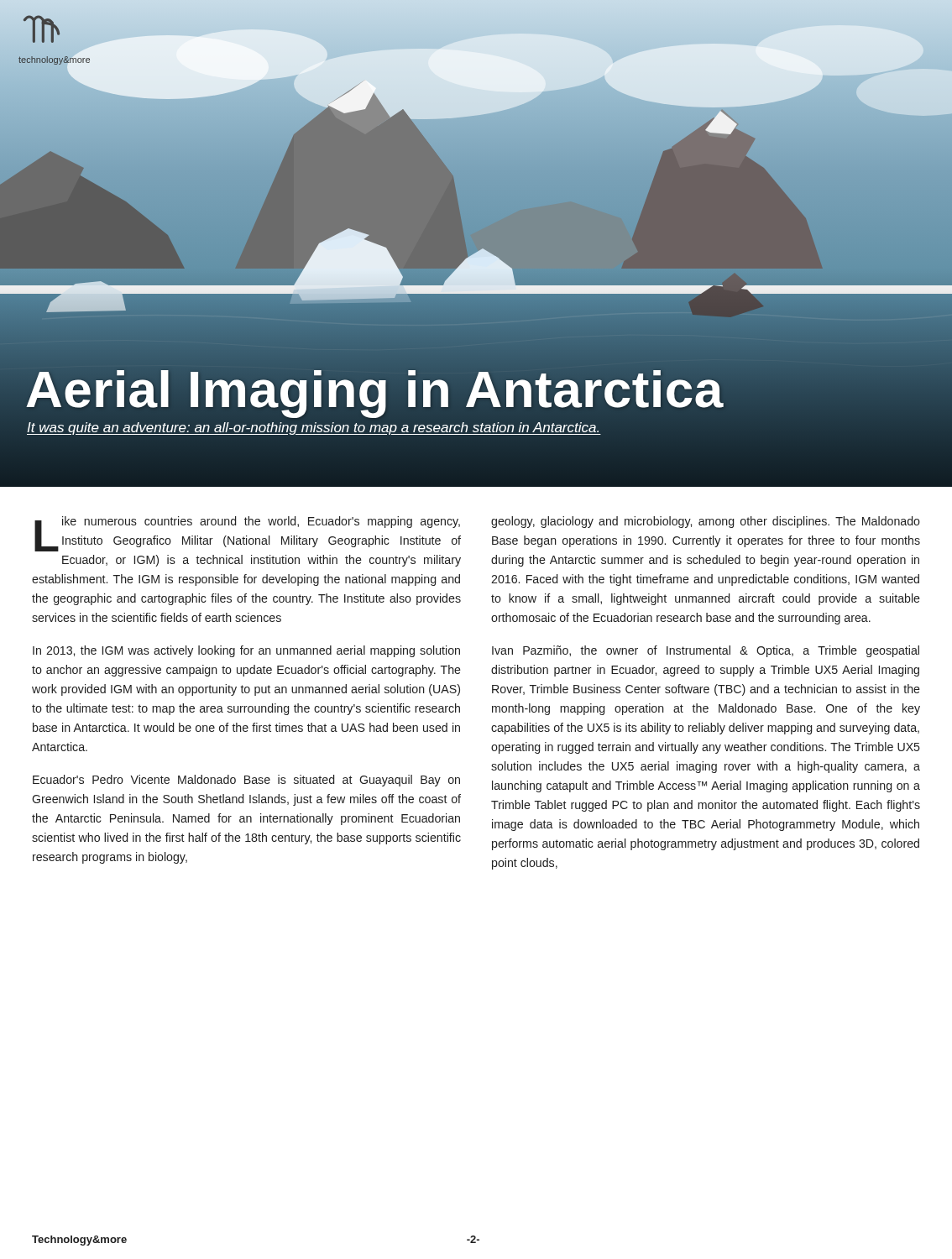This screenshot has width=952, height=1259.
Task: Find the block on this page that starts "Ivan Pazmiño, the owner of"
Action: 706,757
